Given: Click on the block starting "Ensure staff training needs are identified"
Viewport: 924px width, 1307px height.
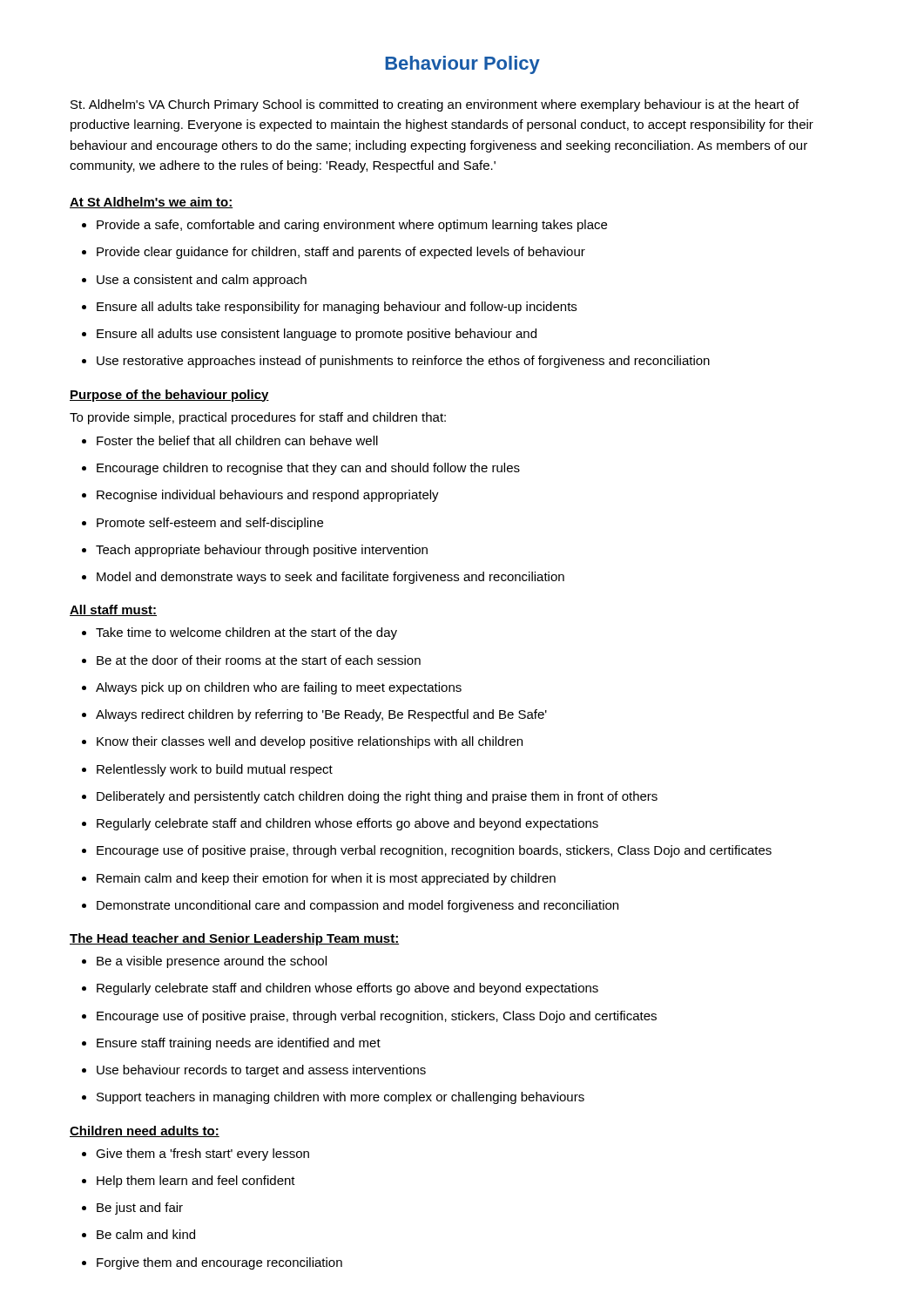Looking at the screenshot, I should [x=231, y=1044].
